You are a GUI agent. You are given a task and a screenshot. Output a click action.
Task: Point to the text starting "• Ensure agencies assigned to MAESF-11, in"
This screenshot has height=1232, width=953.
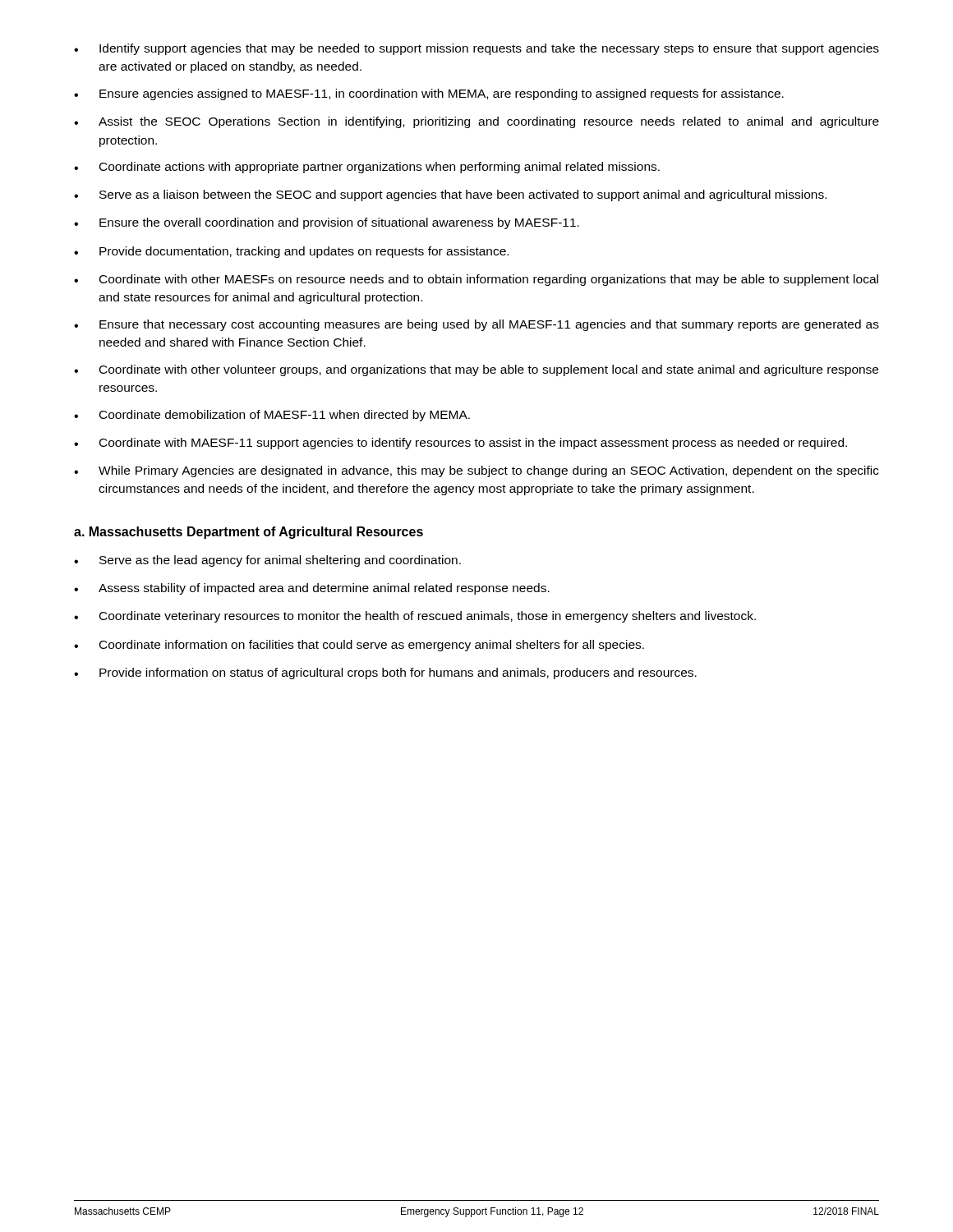476,94
